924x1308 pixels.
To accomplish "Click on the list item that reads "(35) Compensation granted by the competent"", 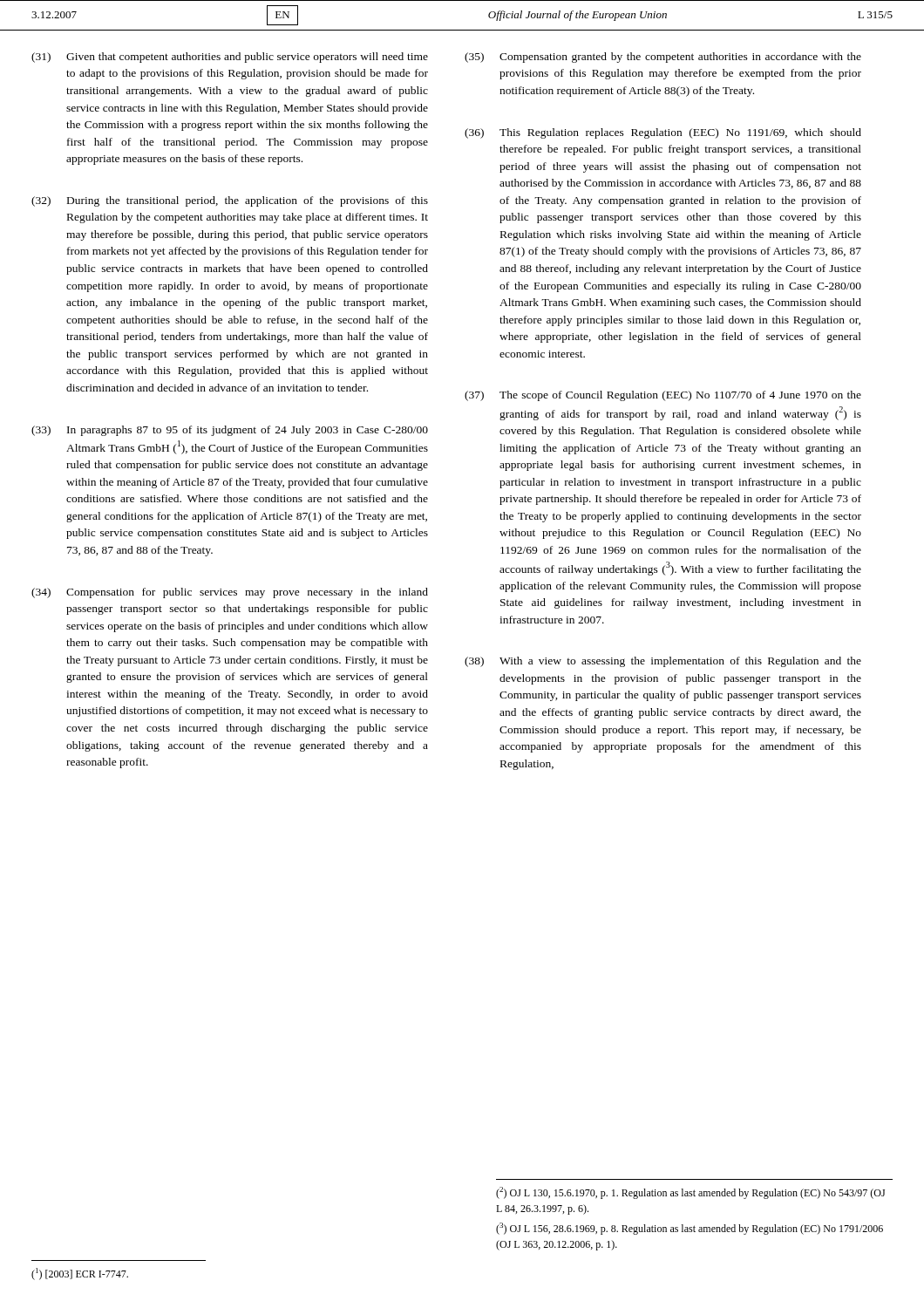I will (x=663, y=73).
